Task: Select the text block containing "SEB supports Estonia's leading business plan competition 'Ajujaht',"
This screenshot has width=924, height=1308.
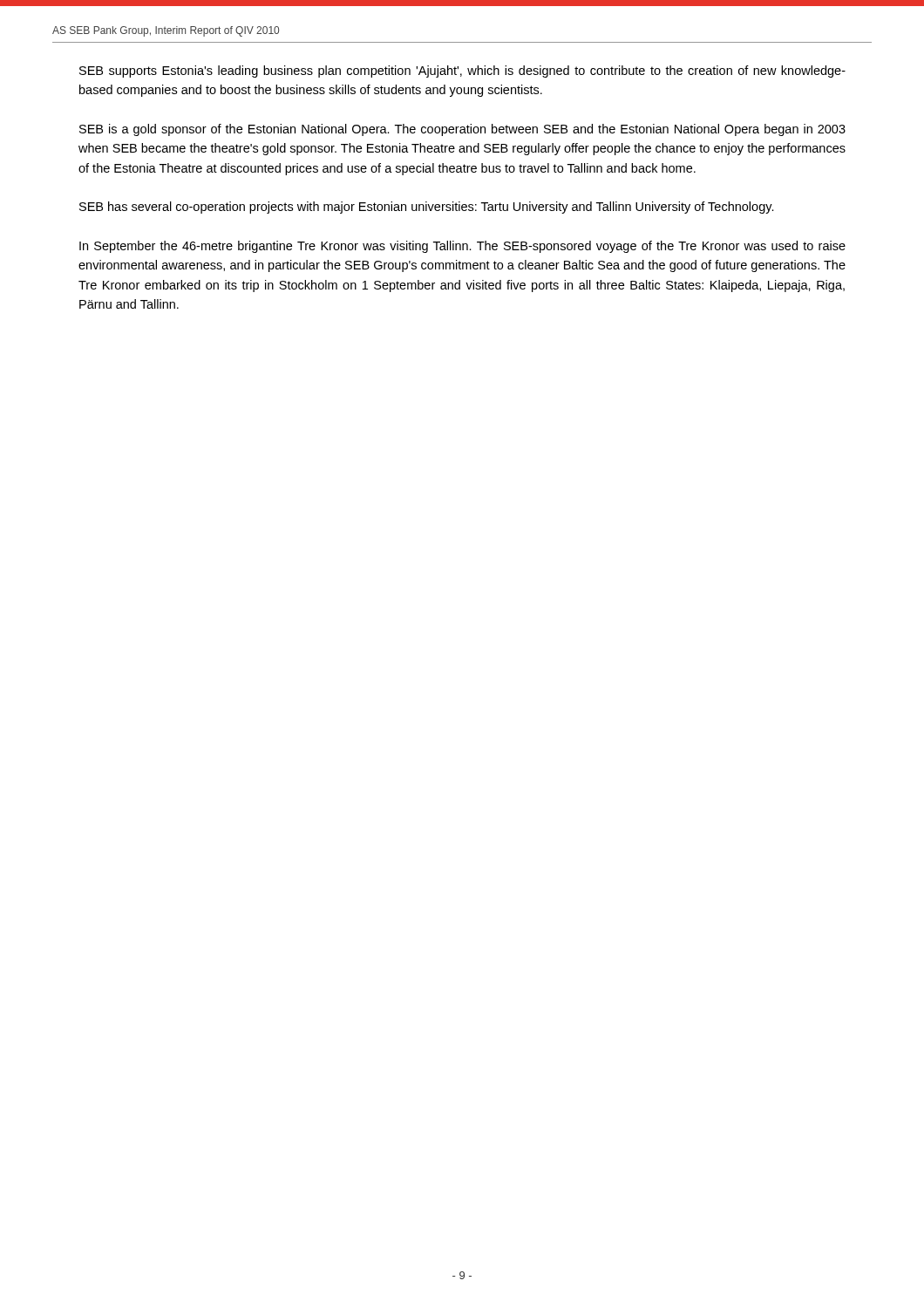Action: (462, 80)
